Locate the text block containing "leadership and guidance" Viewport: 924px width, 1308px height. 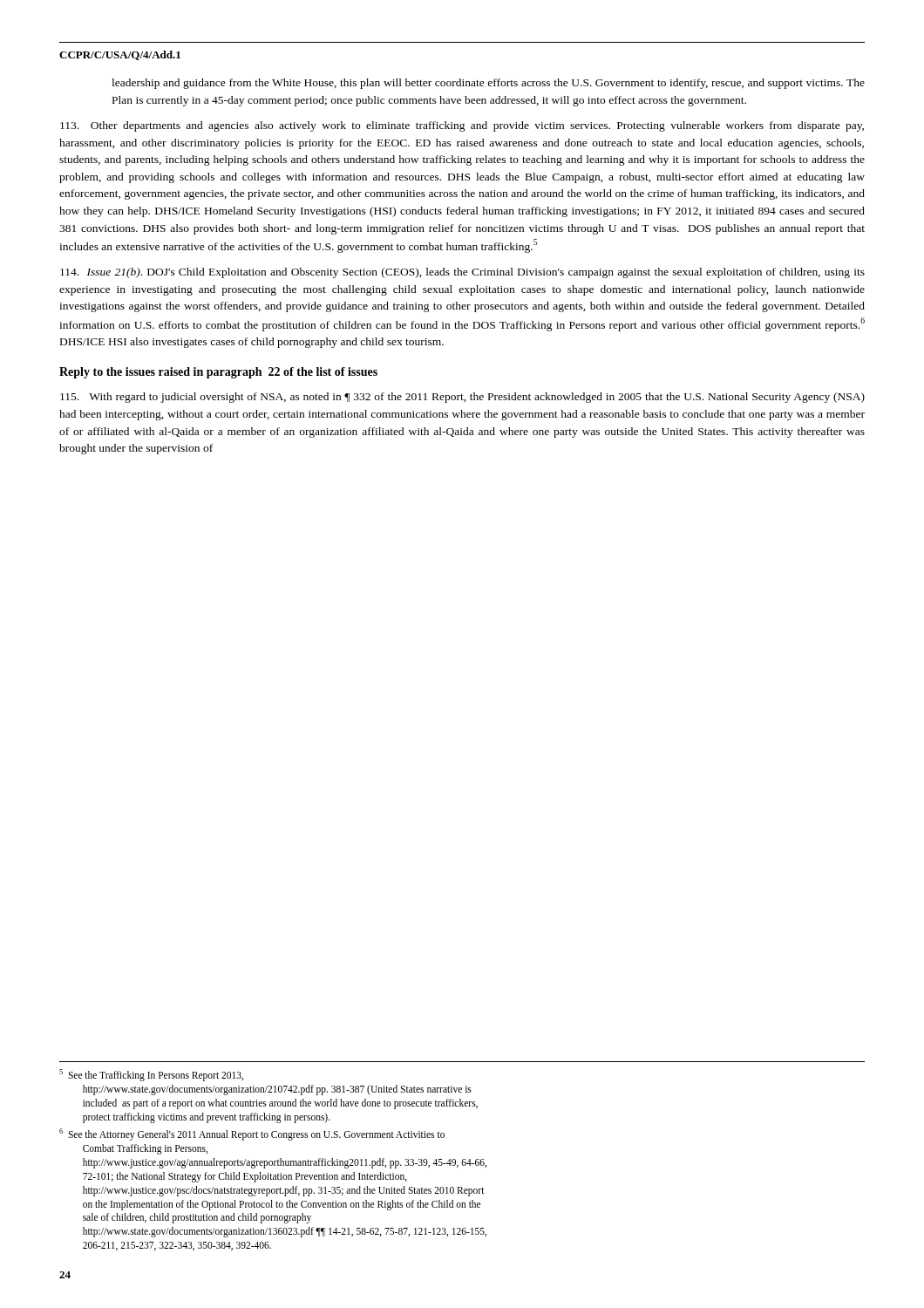click(488, 91)
